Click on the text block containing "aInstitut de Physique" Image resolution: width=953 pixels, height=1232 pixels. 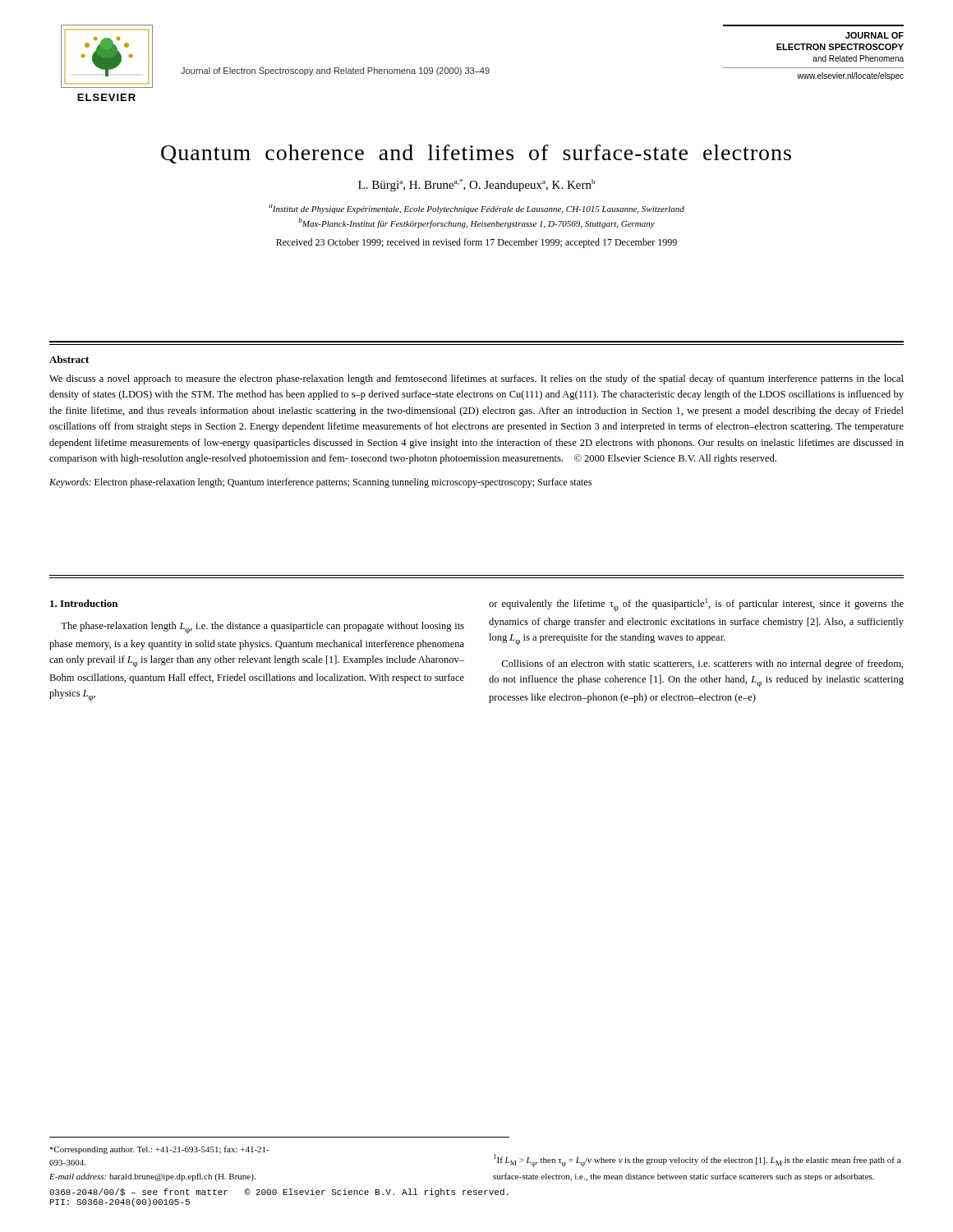click(476, 215)
